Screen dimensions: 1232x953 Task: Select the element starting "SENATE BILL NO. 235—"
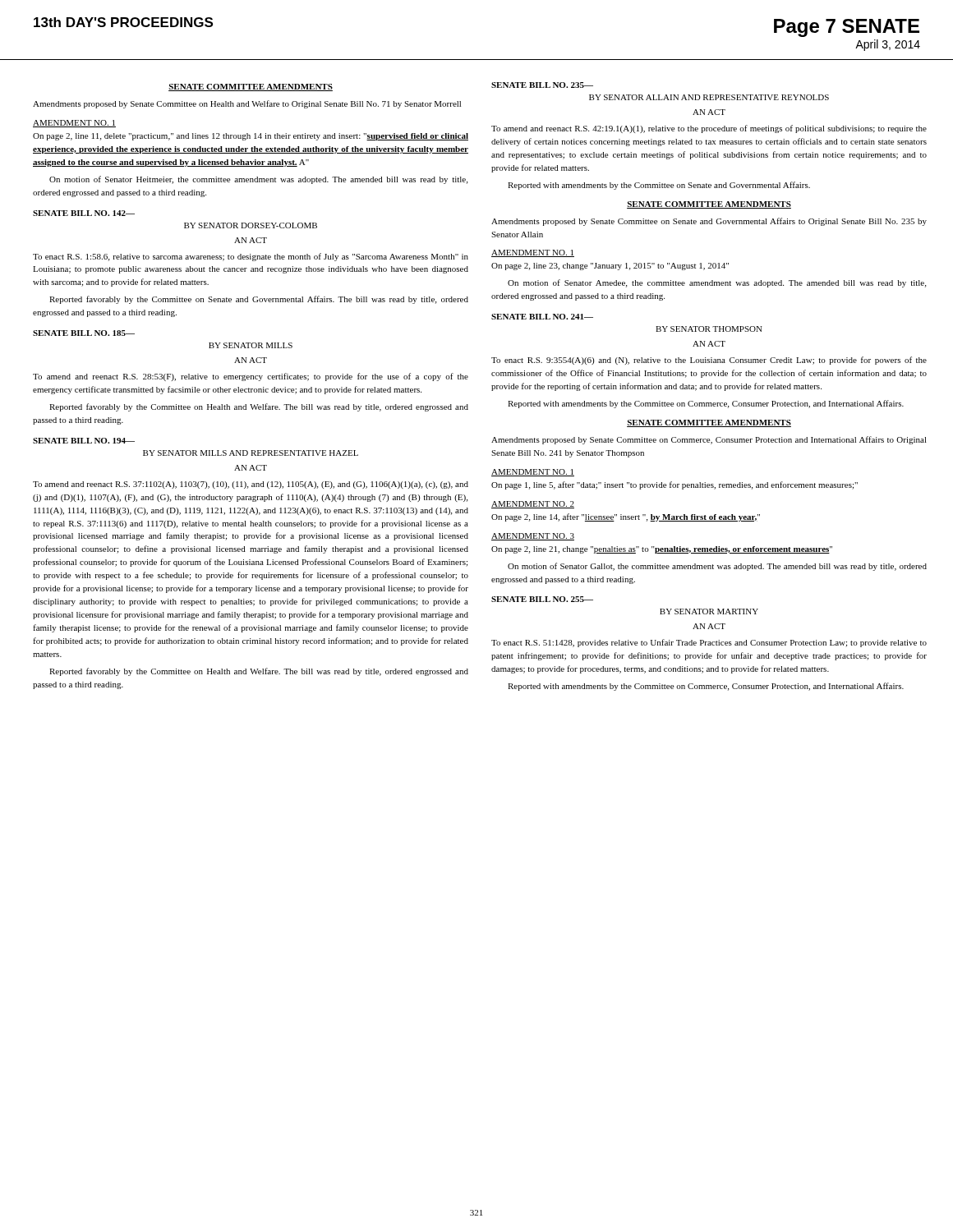[x=542, y=85]
